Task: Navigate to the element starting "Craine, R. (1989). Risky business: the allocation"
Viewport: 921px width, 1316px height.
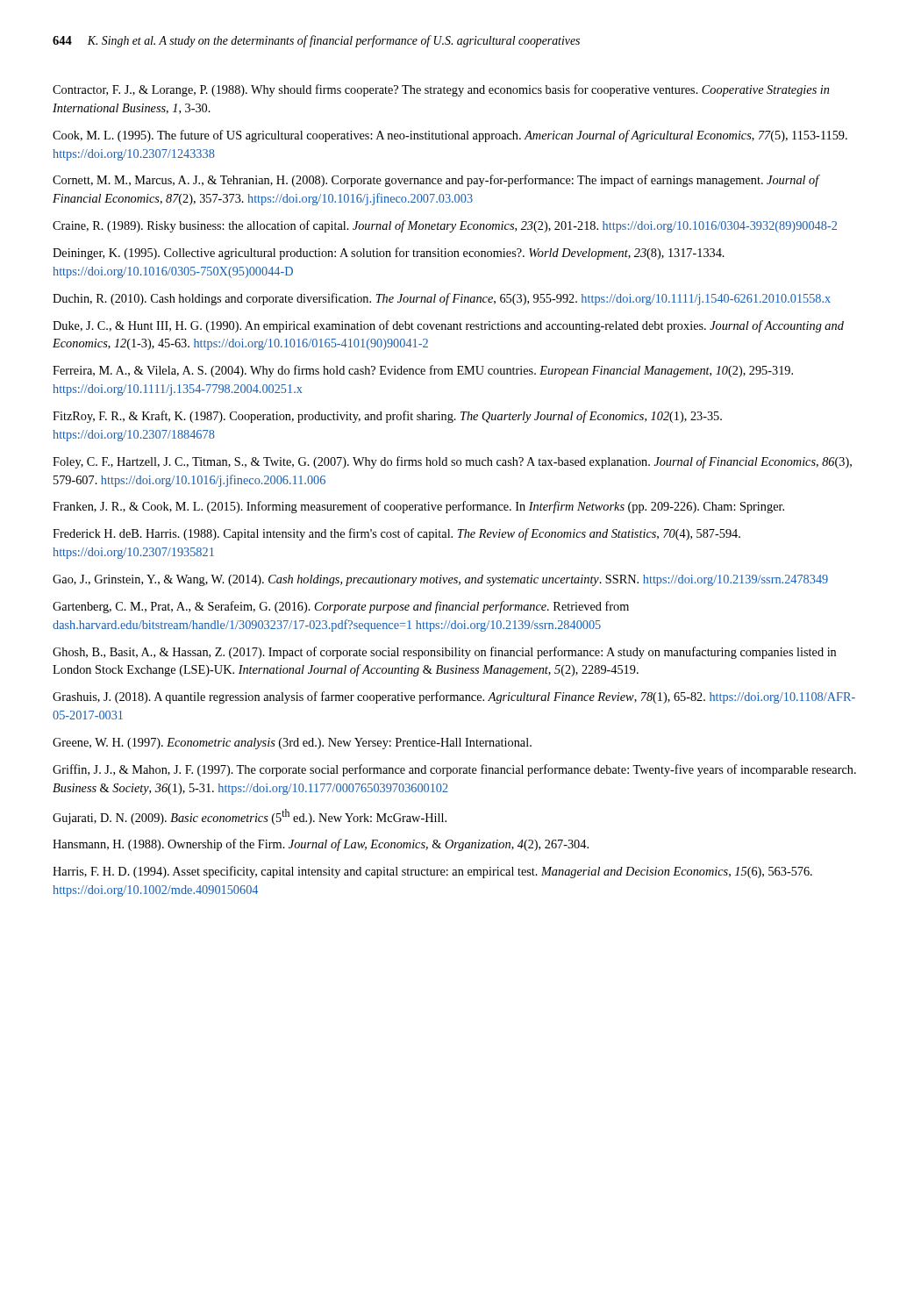Action: [460, 226]
